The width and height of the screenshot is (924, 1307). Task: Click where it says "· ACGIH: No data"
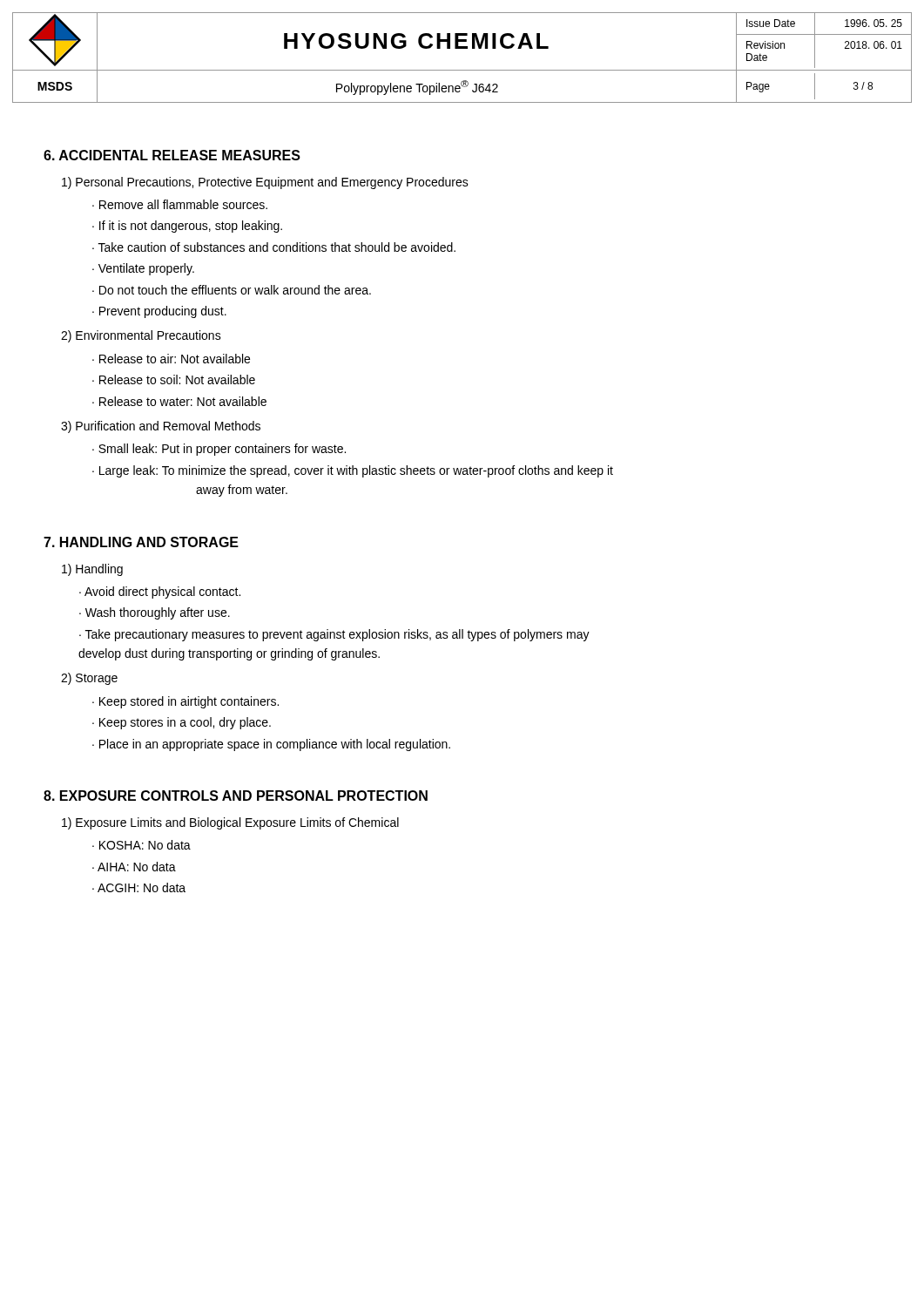coord(139,888)
